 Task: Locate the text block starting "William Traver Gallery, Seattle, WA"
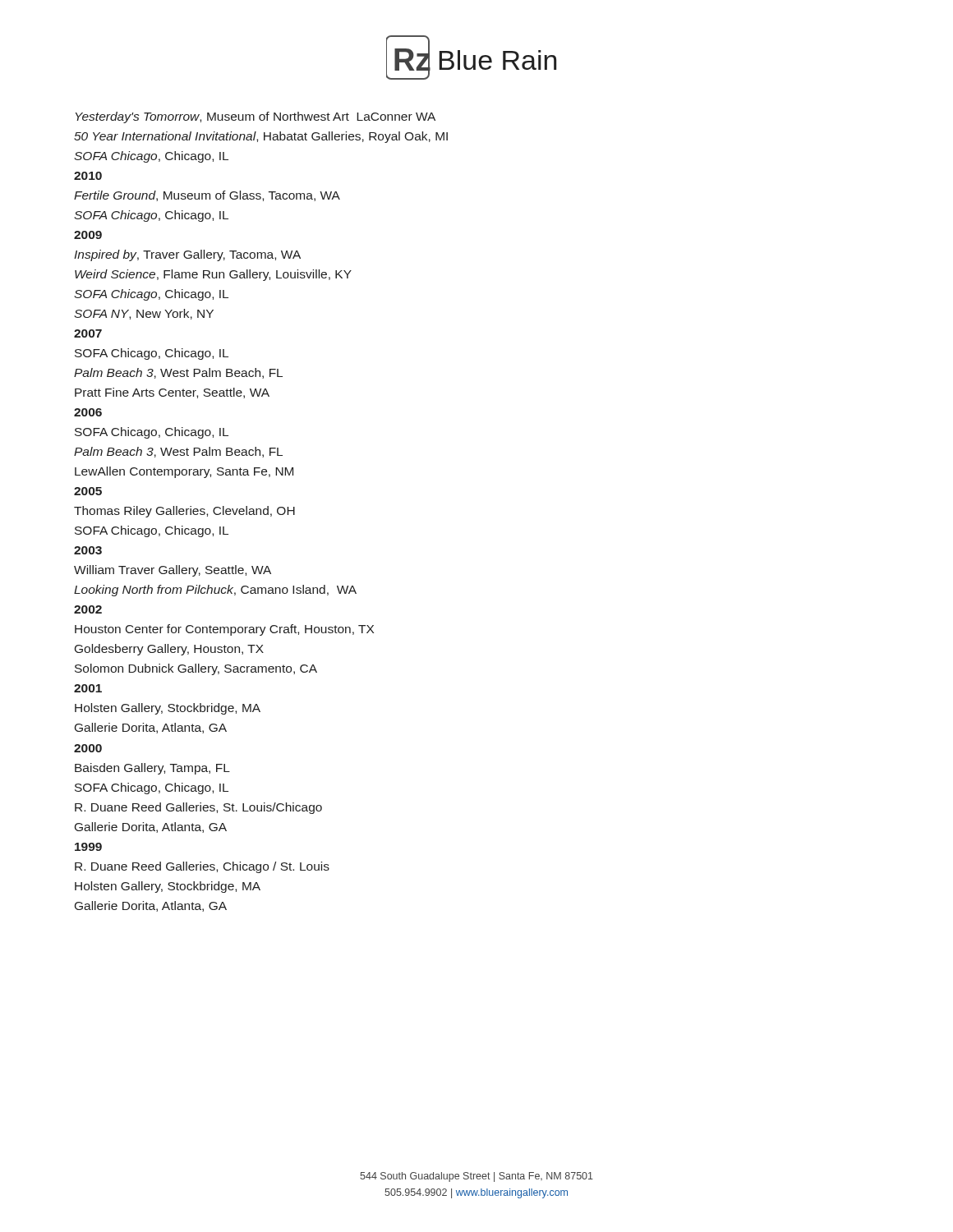point(173,570)
